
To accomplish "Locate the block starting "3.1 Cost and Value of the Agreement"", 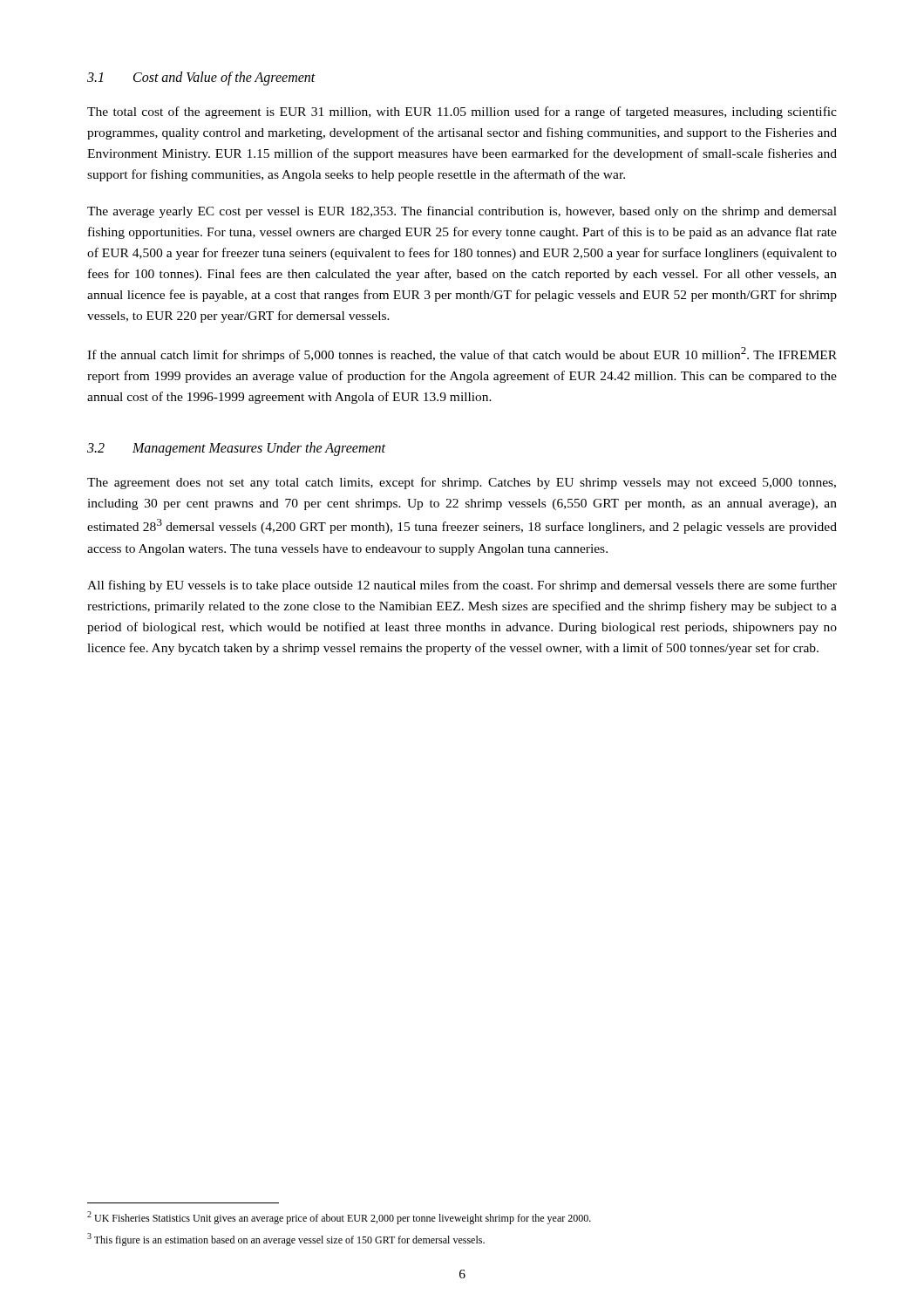I will pyautogui.click(x=201, y=77).
